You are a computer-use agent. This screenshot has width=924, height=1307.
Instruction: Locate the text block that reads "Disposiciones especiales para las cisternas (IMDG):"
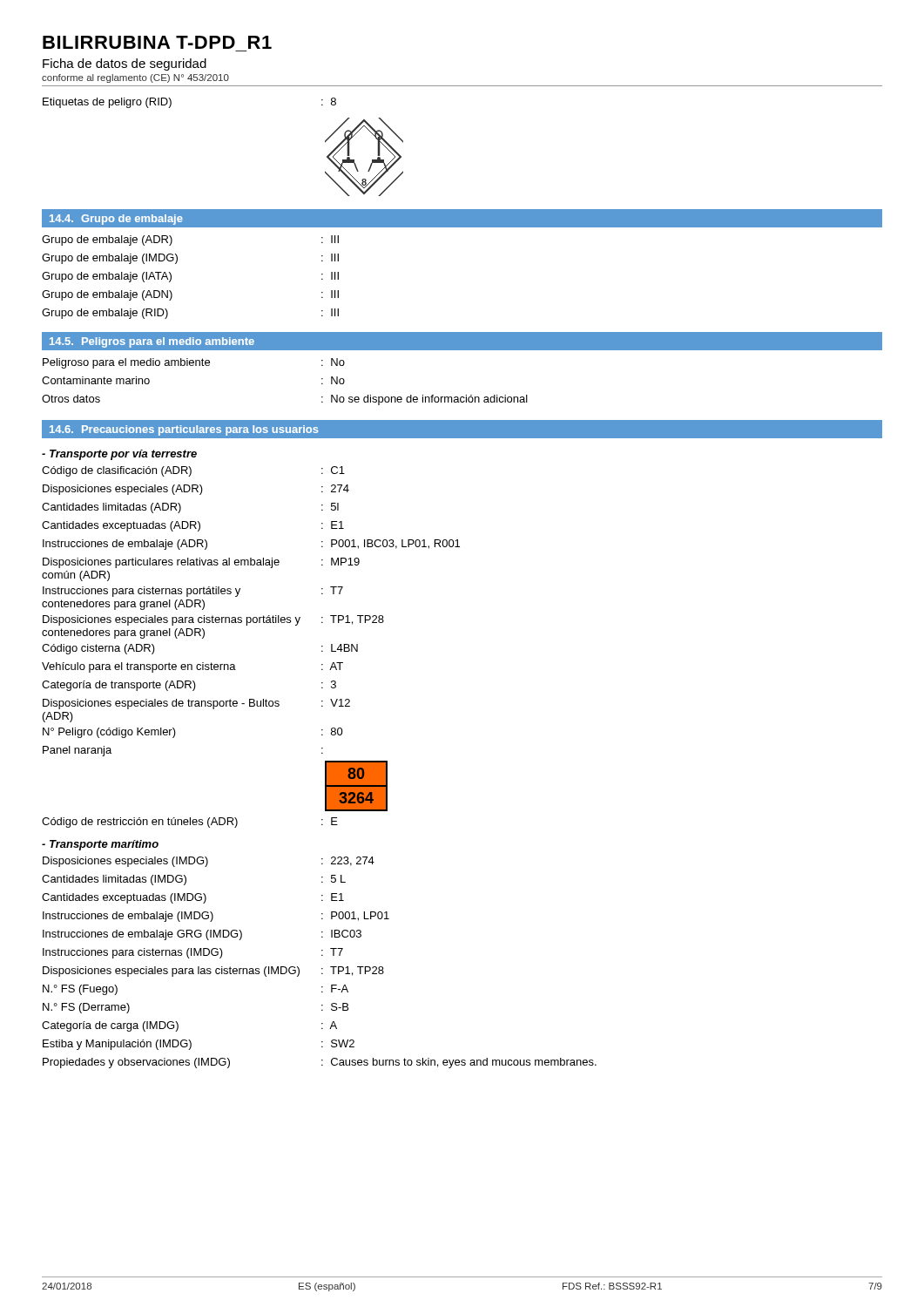tap(213, 972)
